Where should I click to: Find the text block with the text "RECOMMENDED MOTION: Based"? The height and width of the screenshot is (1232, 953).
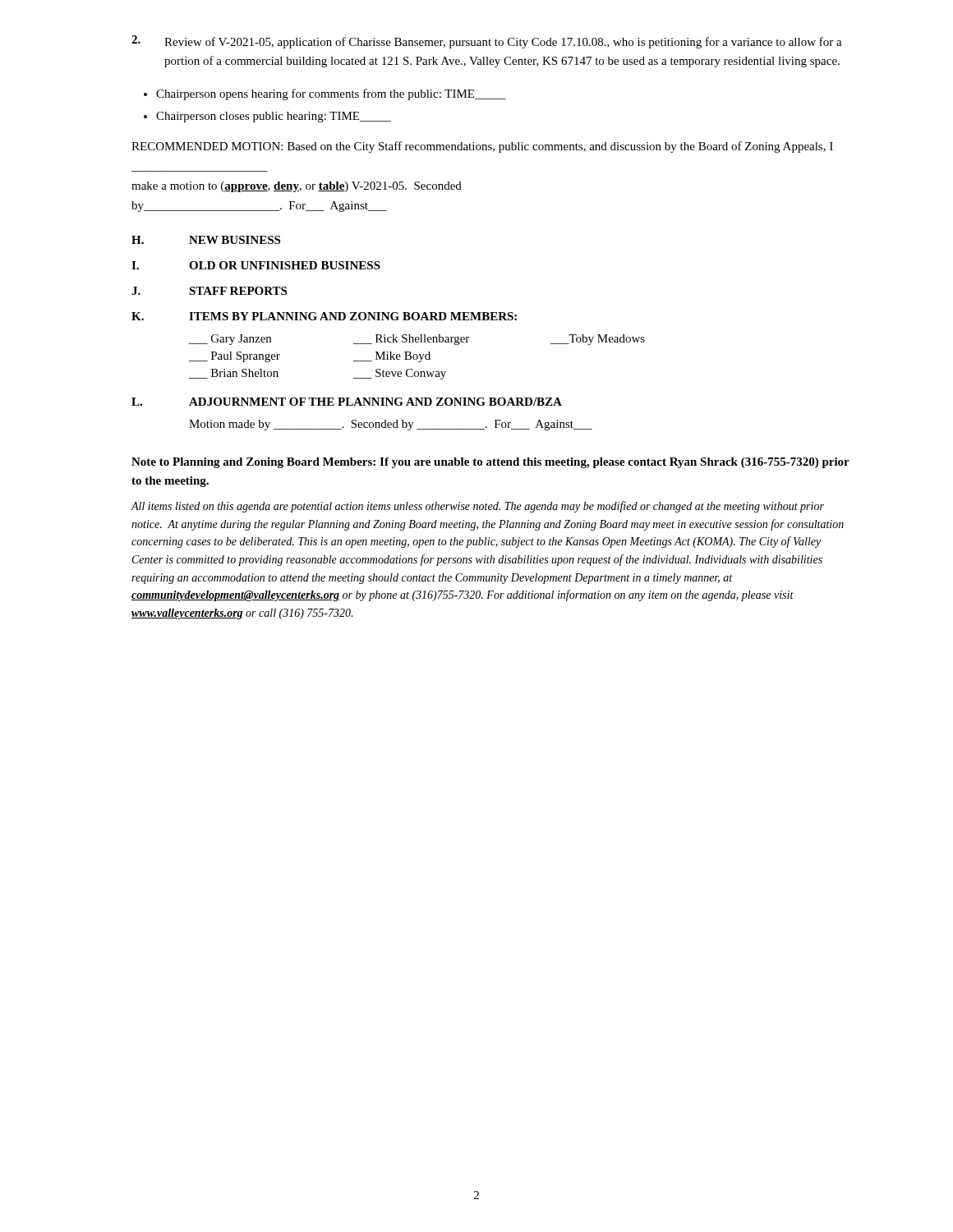click(482, 147)
